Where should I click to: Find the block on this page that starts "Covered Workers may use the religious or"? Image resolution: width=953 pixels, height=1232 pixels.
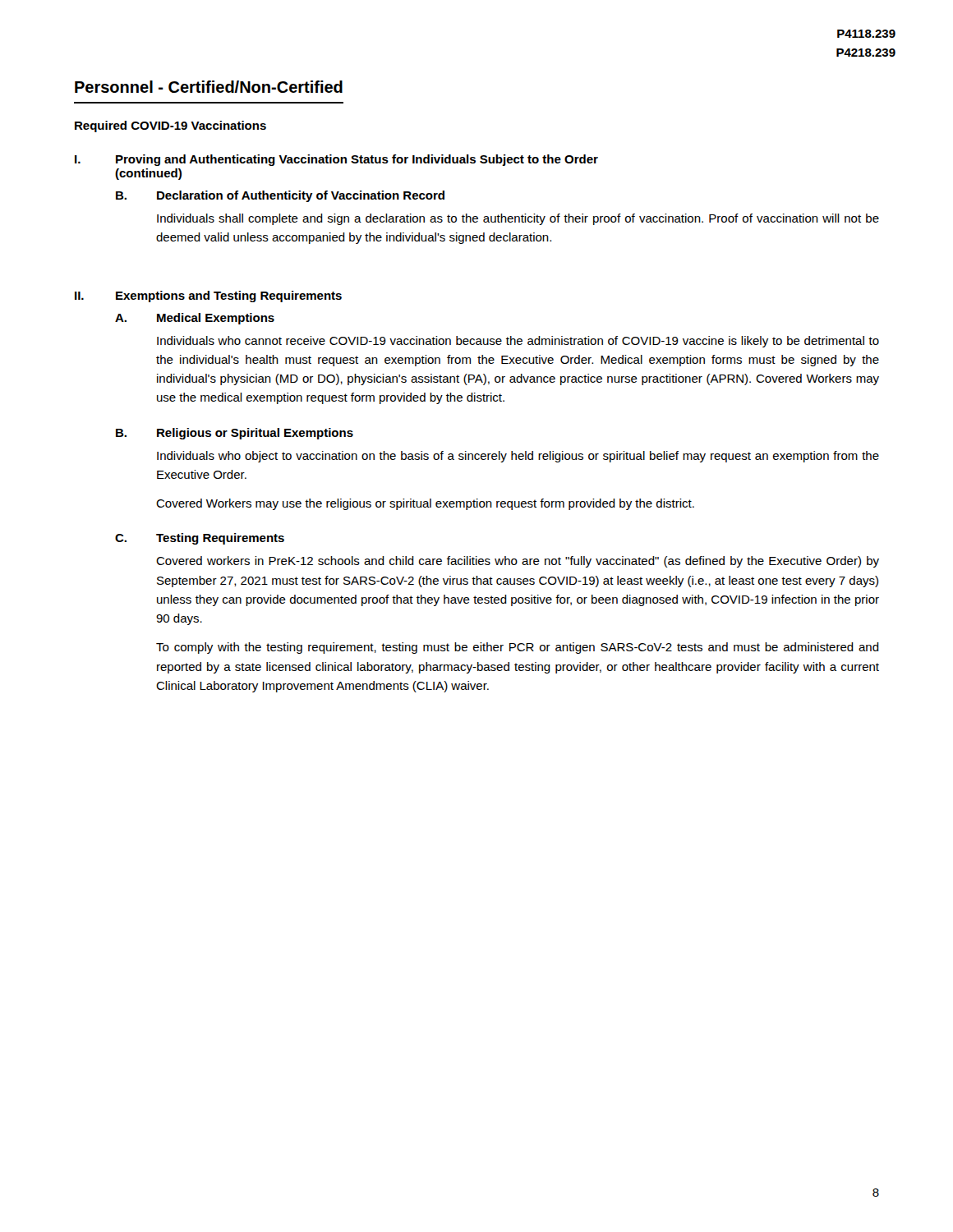pos(426,503)
